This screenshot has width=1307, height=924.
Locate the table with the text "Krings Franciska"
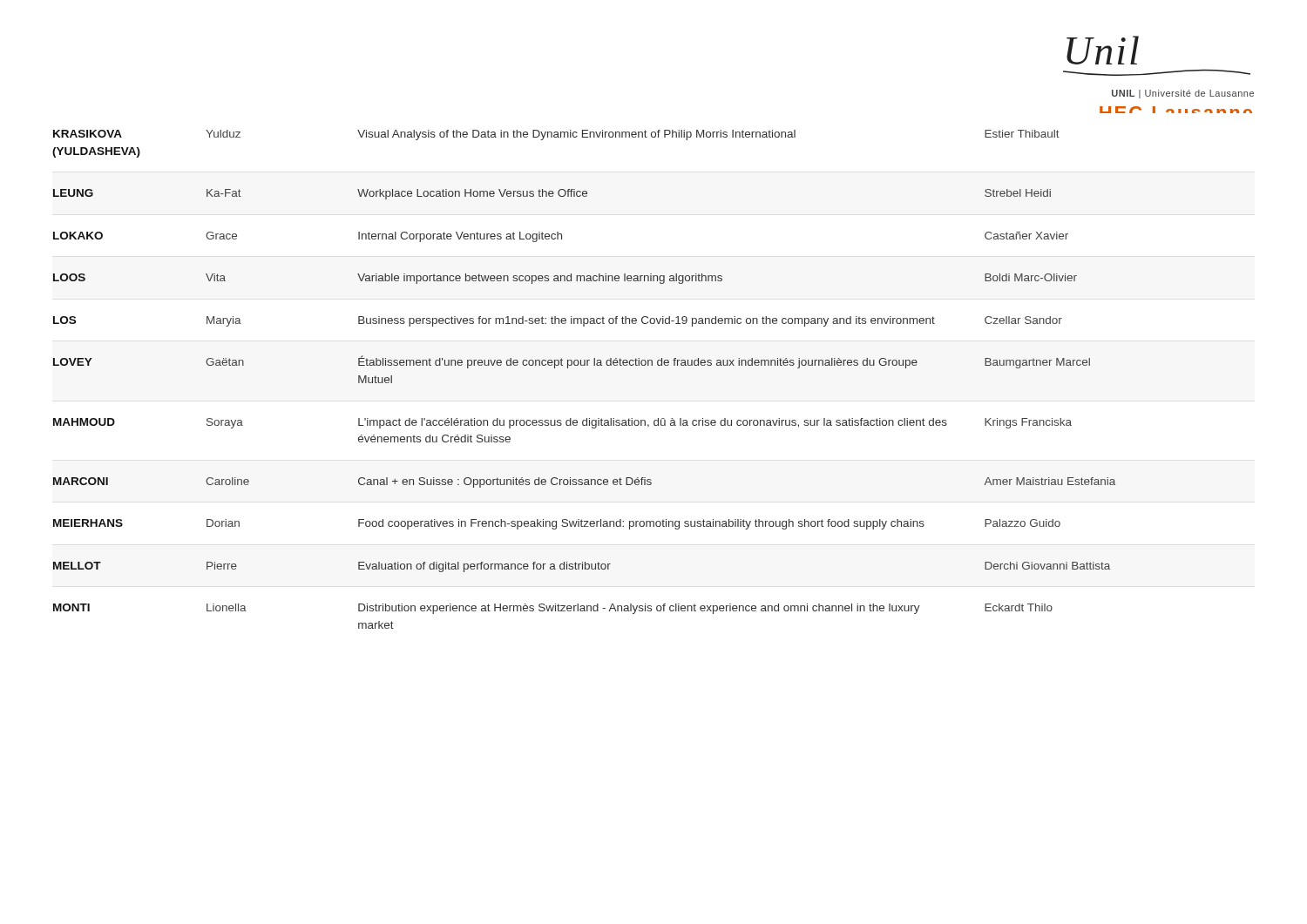click(x=654, y=379)
